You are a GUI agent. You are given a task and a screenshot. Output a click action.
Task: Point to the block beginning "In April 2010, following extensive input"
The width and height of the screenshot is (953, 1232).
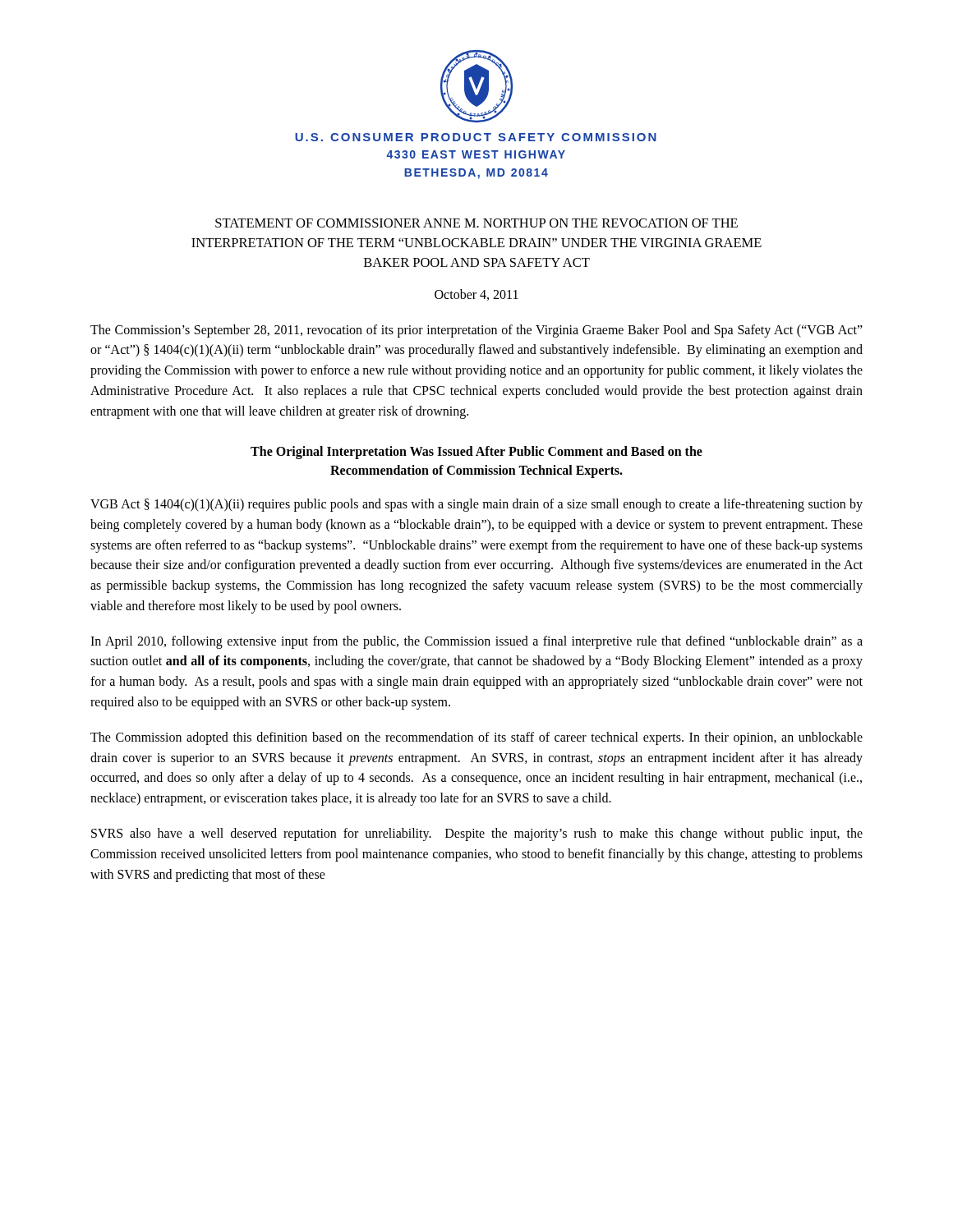[476, 671]
